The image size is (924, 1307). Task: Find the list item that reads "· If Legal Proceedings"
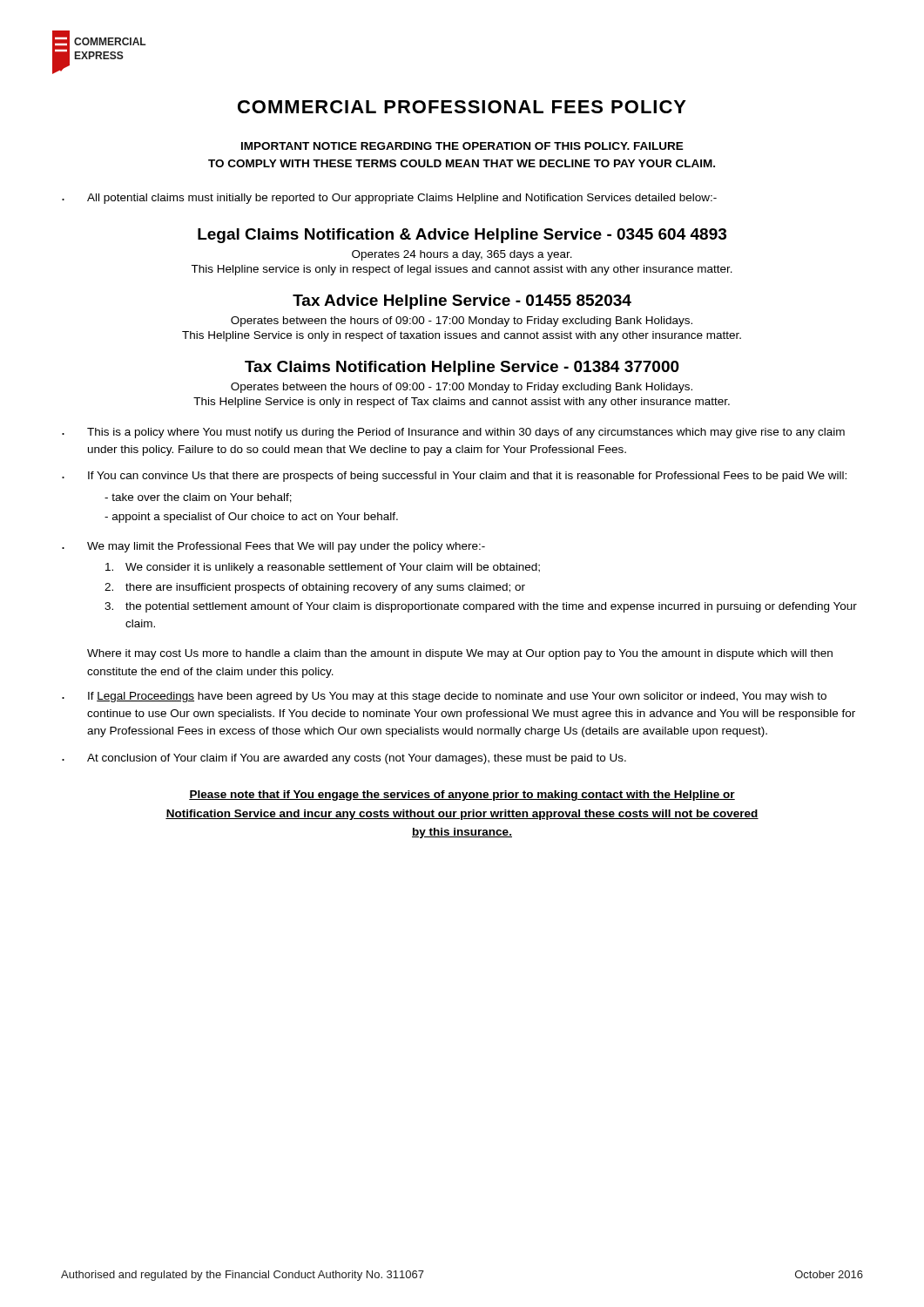462,714
